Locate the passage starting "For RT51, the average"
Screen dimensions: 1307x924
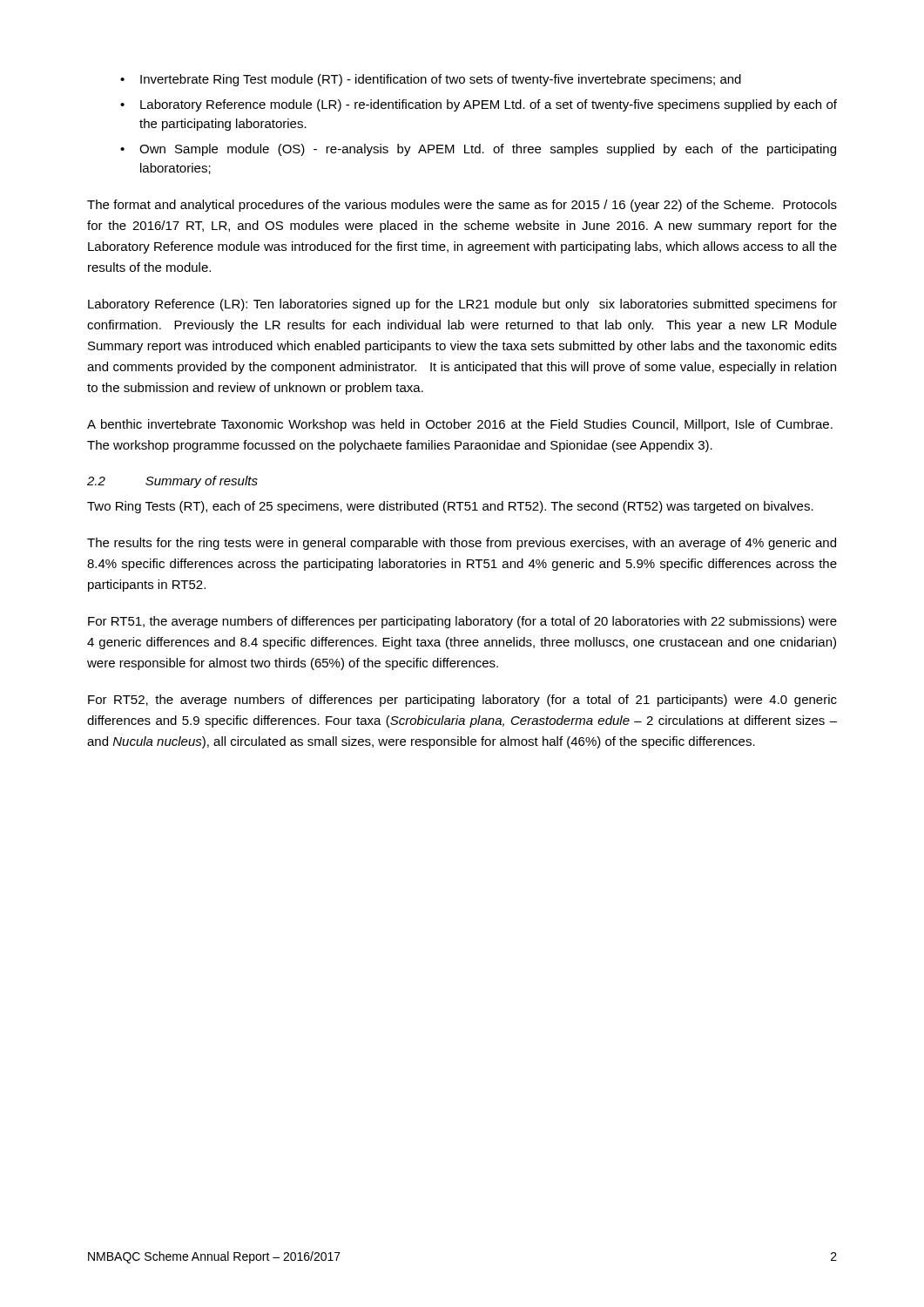pyautogui.click(x=462, y=642)
